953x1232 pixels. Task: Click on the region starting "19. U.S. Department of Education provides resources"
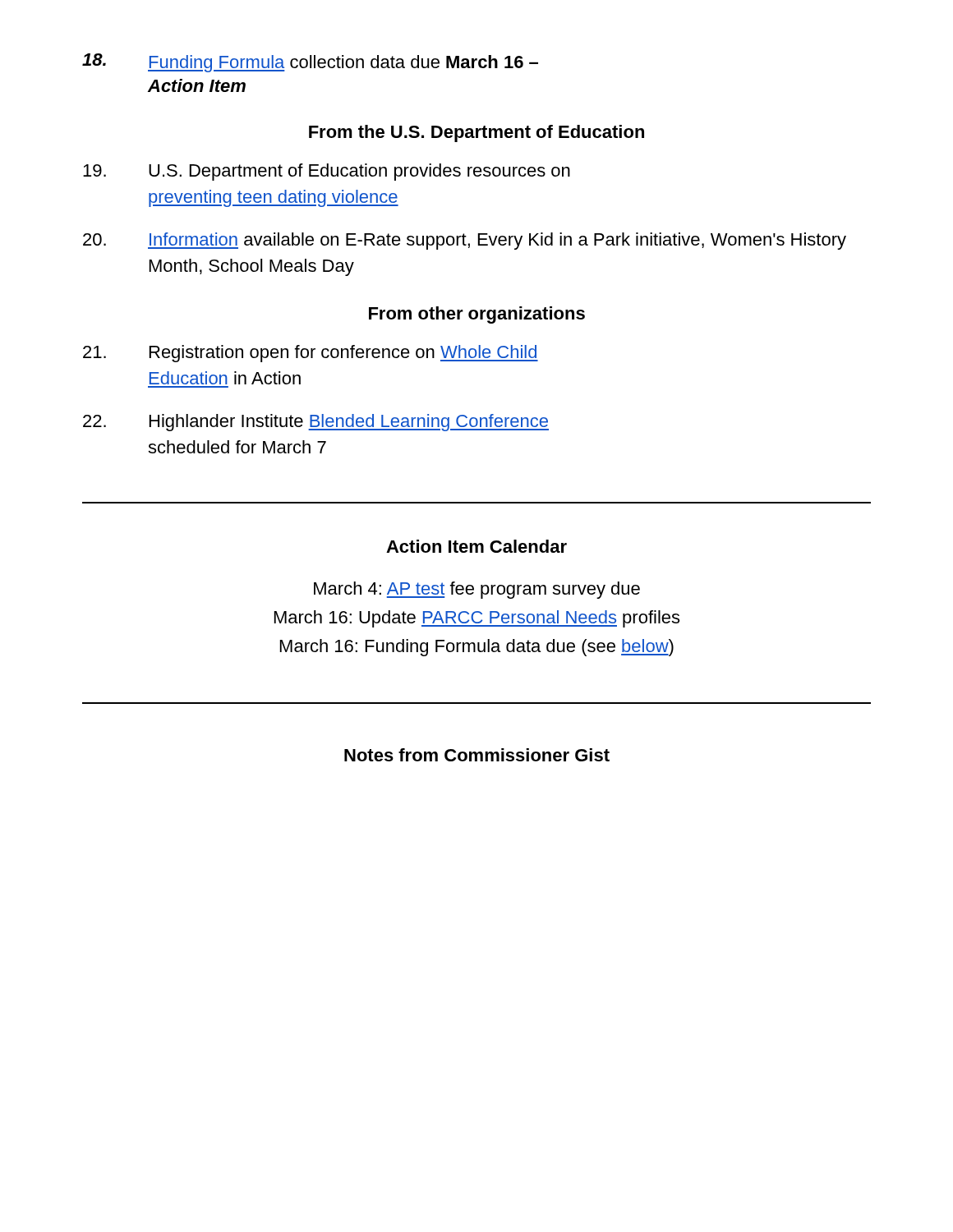pos(476,184)
